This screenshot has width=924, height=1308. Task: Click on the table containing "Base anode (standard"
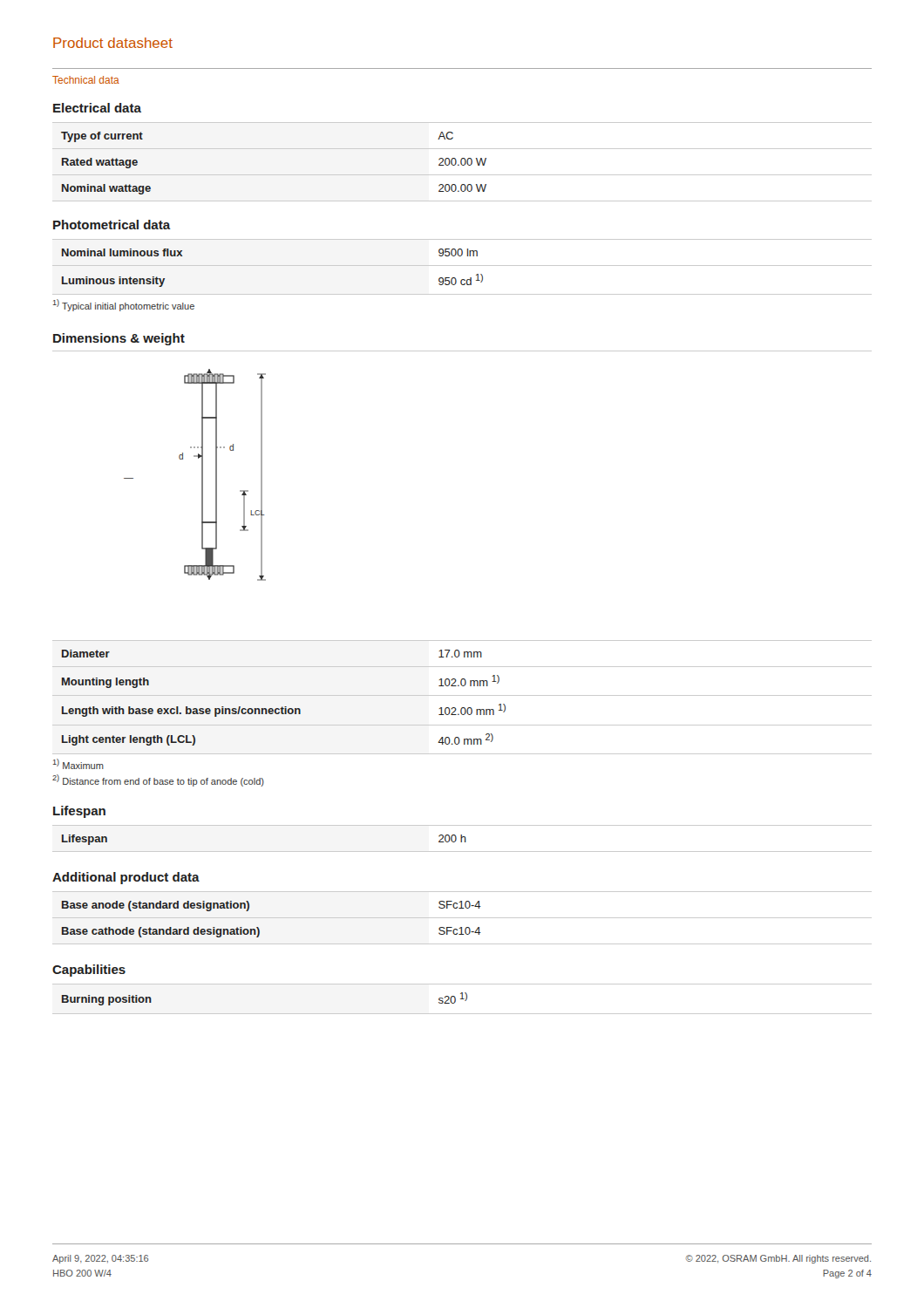(x=462, y=918)
